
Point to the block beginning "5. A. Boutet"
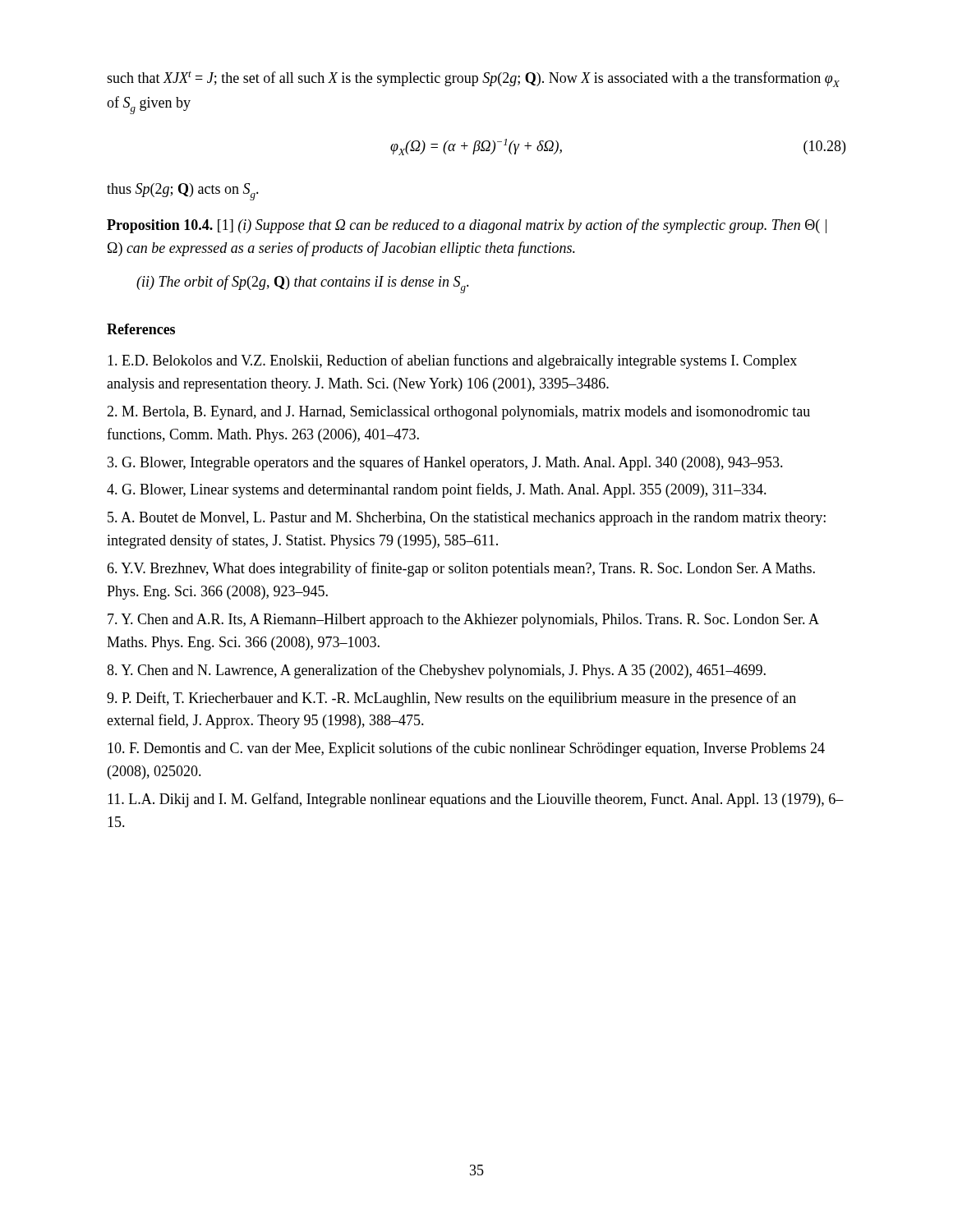pyautogui.click(x=467, y=529)
